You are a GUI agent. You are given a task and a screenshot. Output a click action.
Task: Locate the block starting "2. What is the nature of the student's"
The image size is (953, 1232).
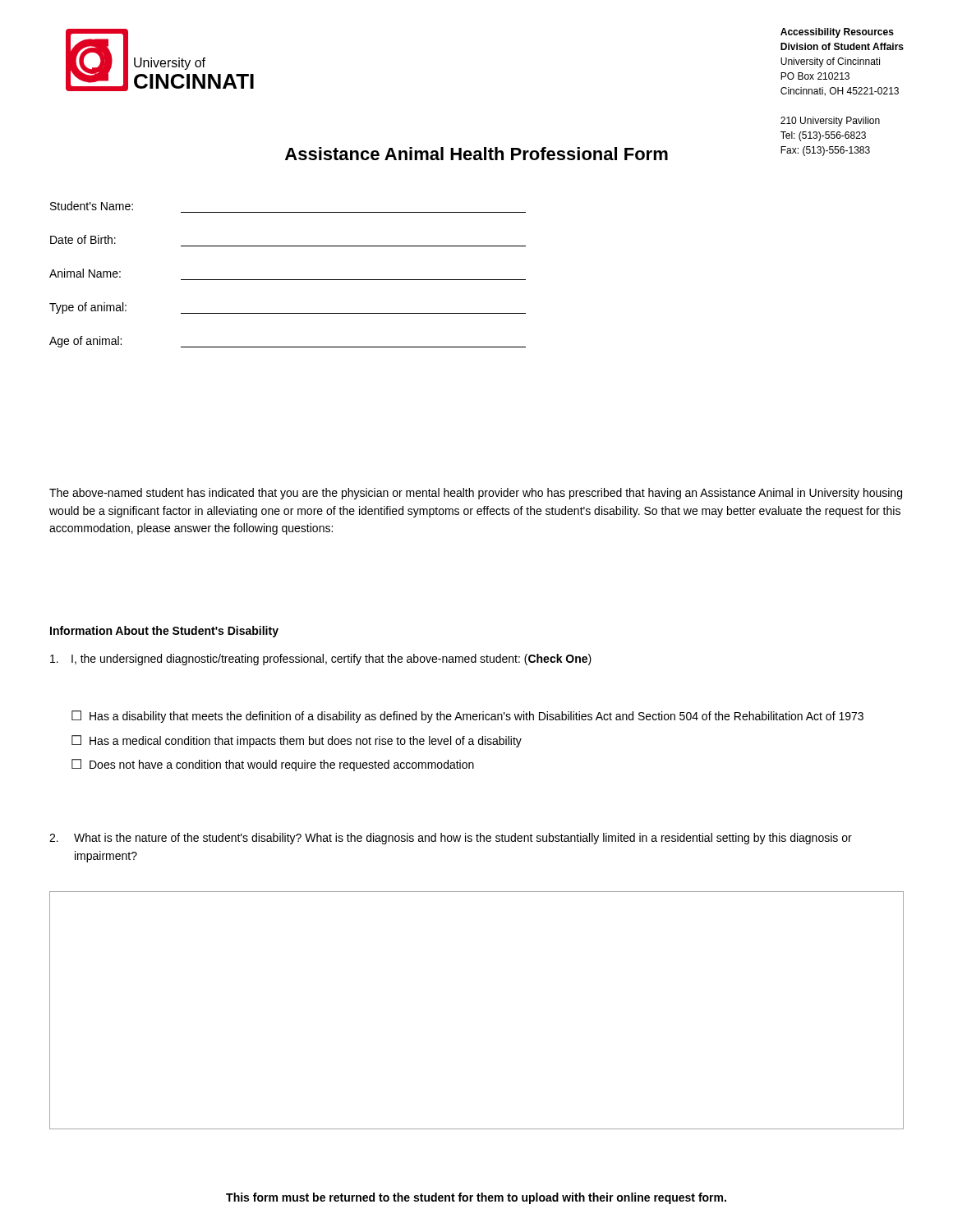(x=476, y=847)
